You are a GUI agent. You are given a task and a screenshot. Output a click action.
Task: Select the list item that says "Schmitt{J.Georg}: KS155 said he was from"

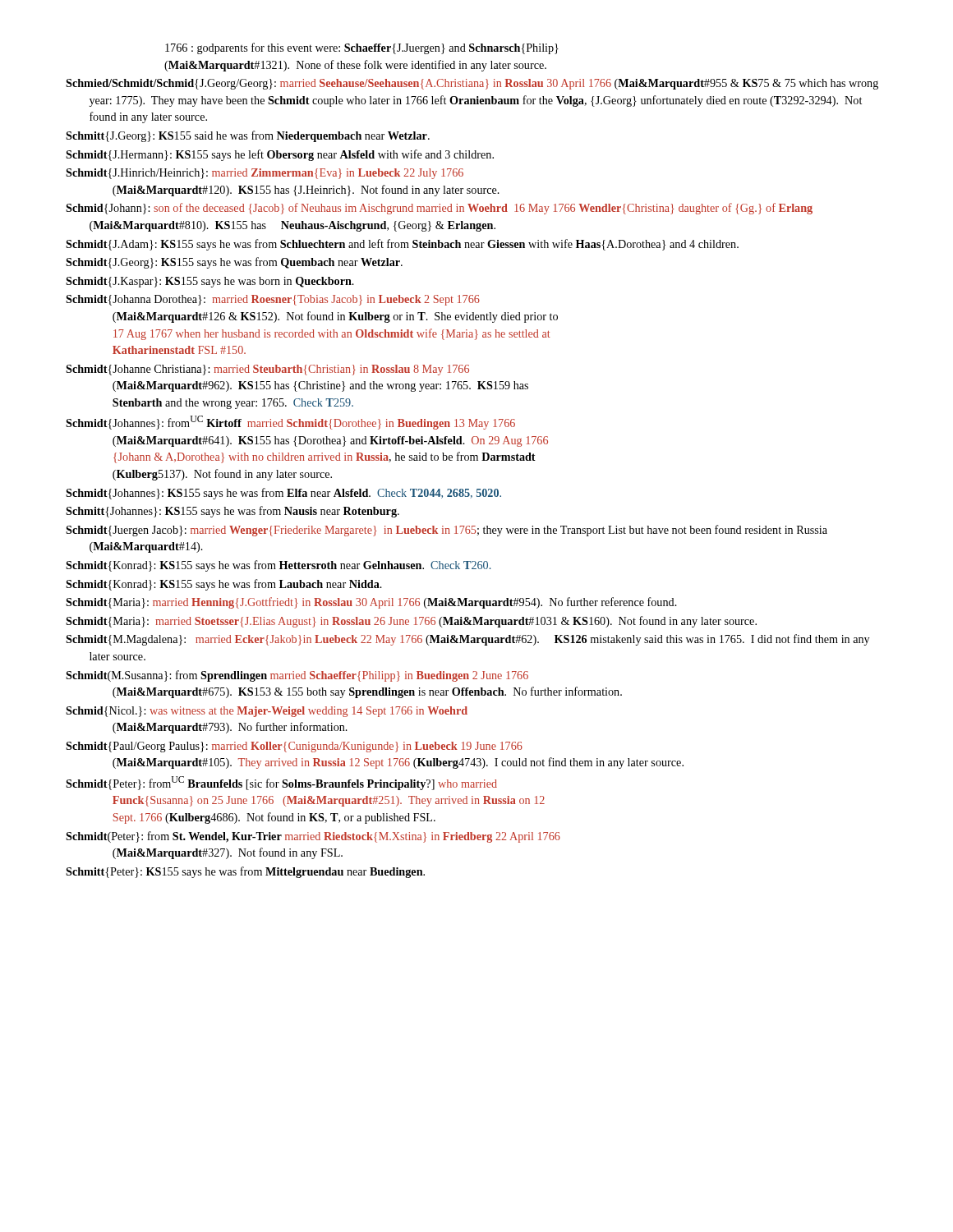click(x=248, y=135)
